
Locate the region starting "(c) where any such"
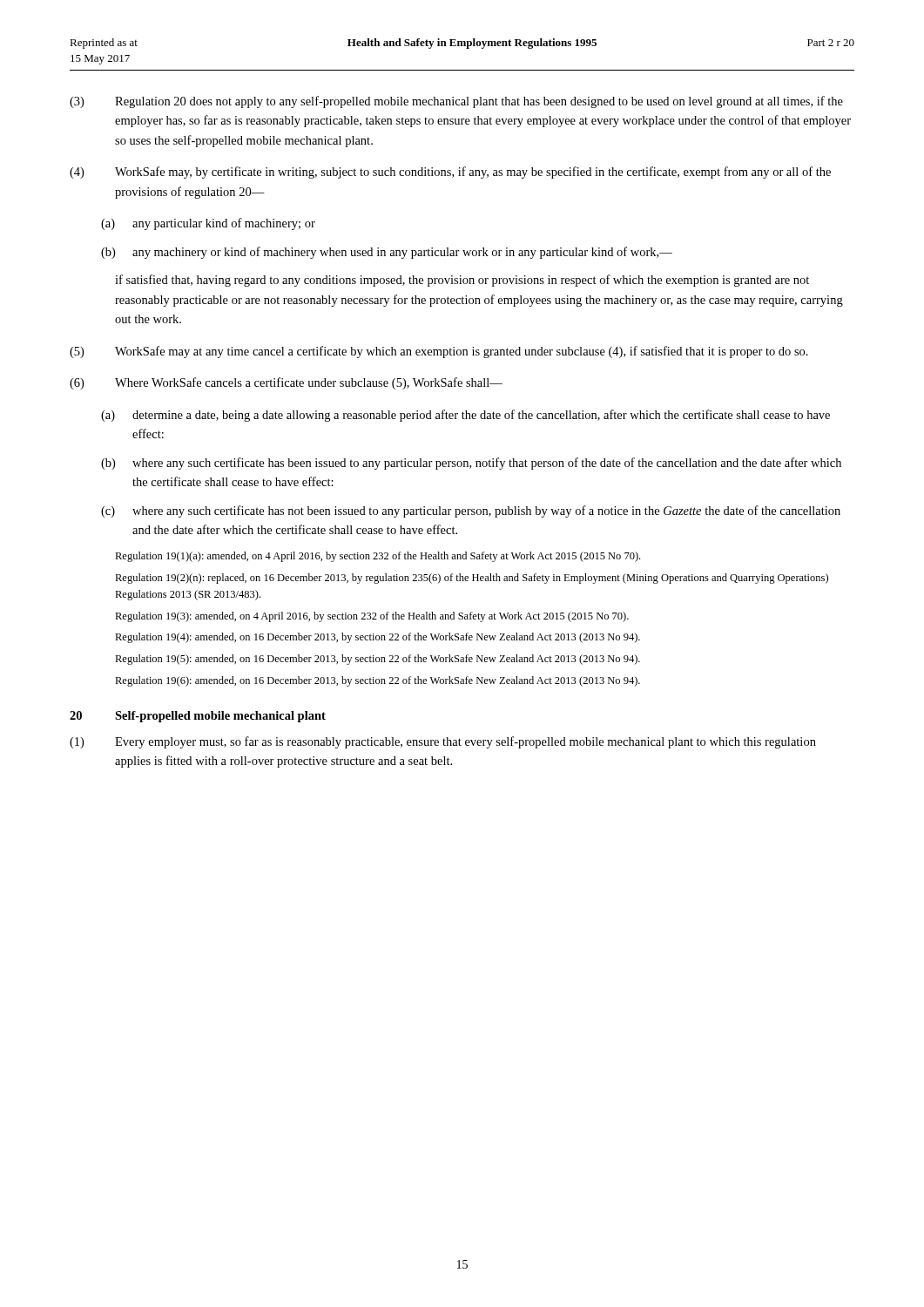tap(478, 520)
